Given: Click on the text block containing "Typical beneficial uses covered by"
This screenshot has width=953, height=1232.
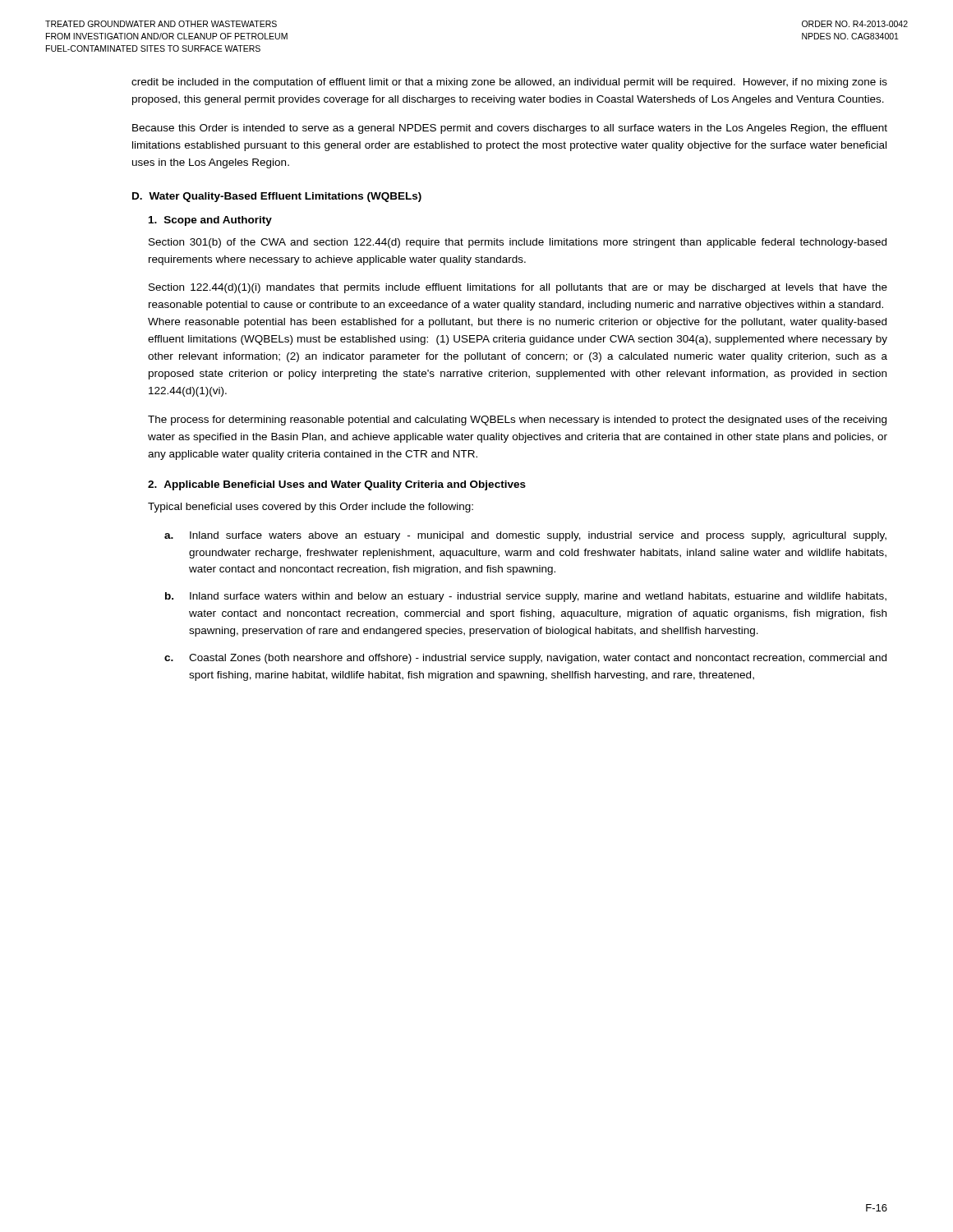Looking at the screenshot, I should pyautogui.click(x=311, y=506).
